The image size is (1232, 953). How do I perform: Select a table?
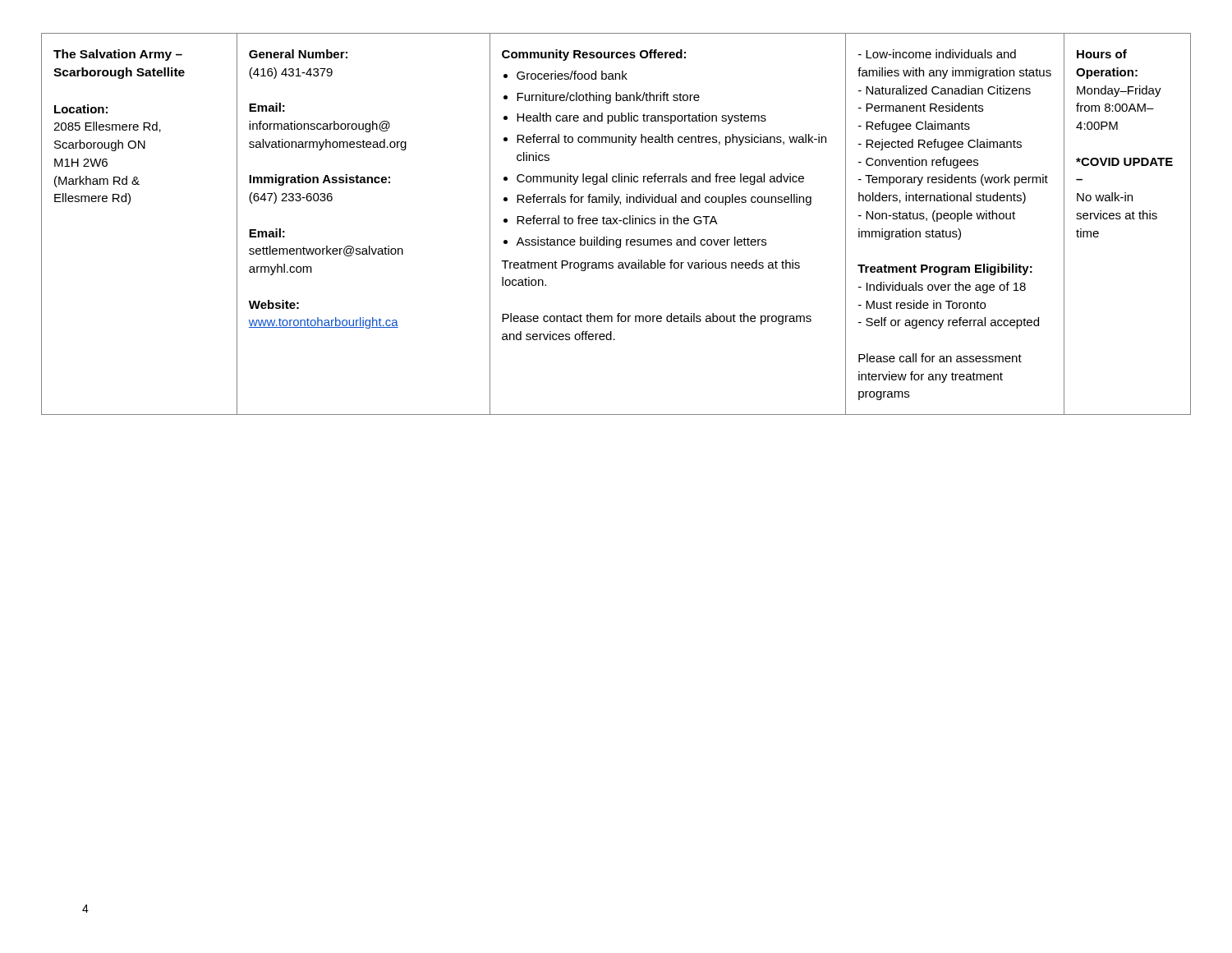coord(616,224)
